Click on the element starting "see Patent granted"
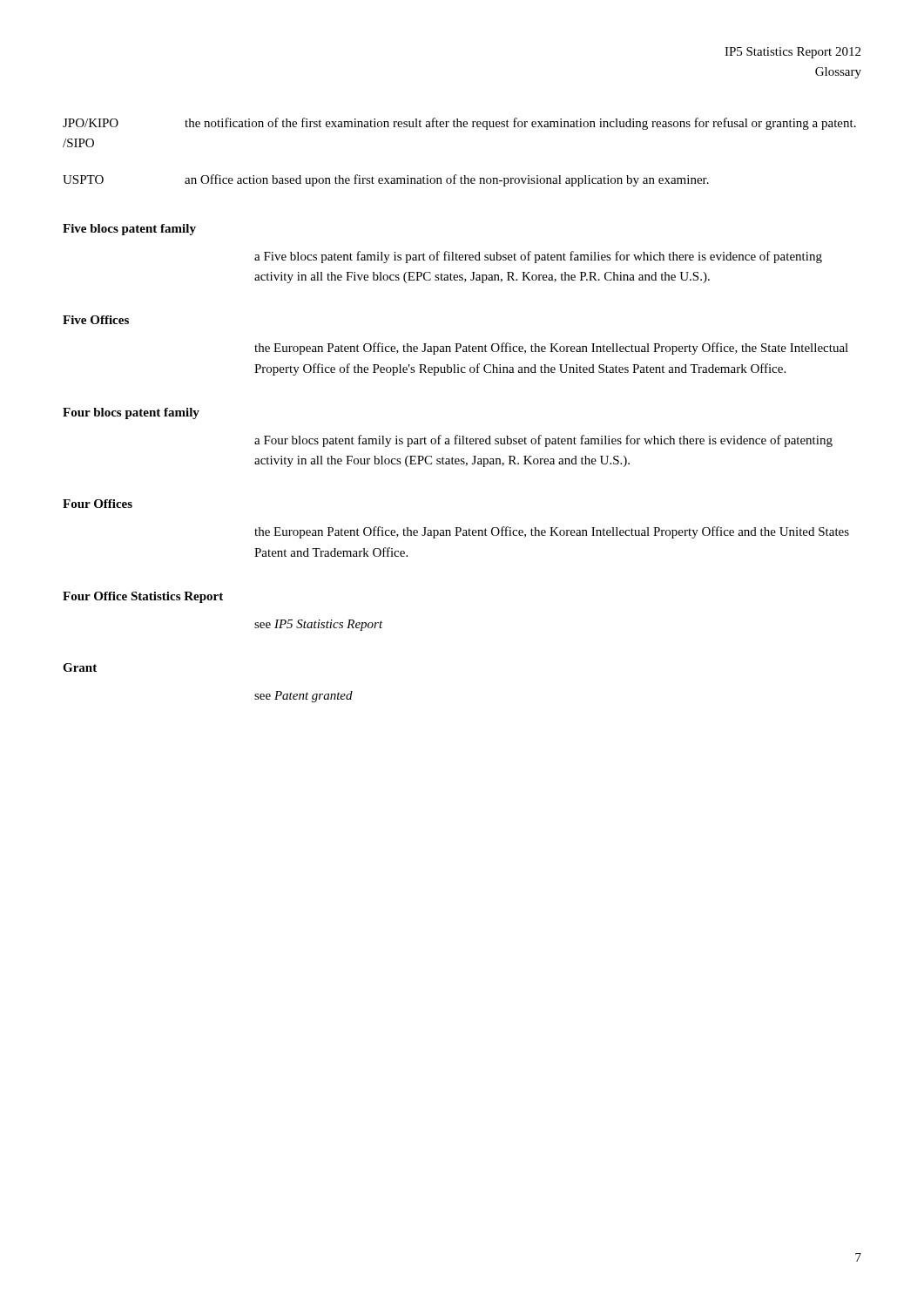 [x=303, y=695]
